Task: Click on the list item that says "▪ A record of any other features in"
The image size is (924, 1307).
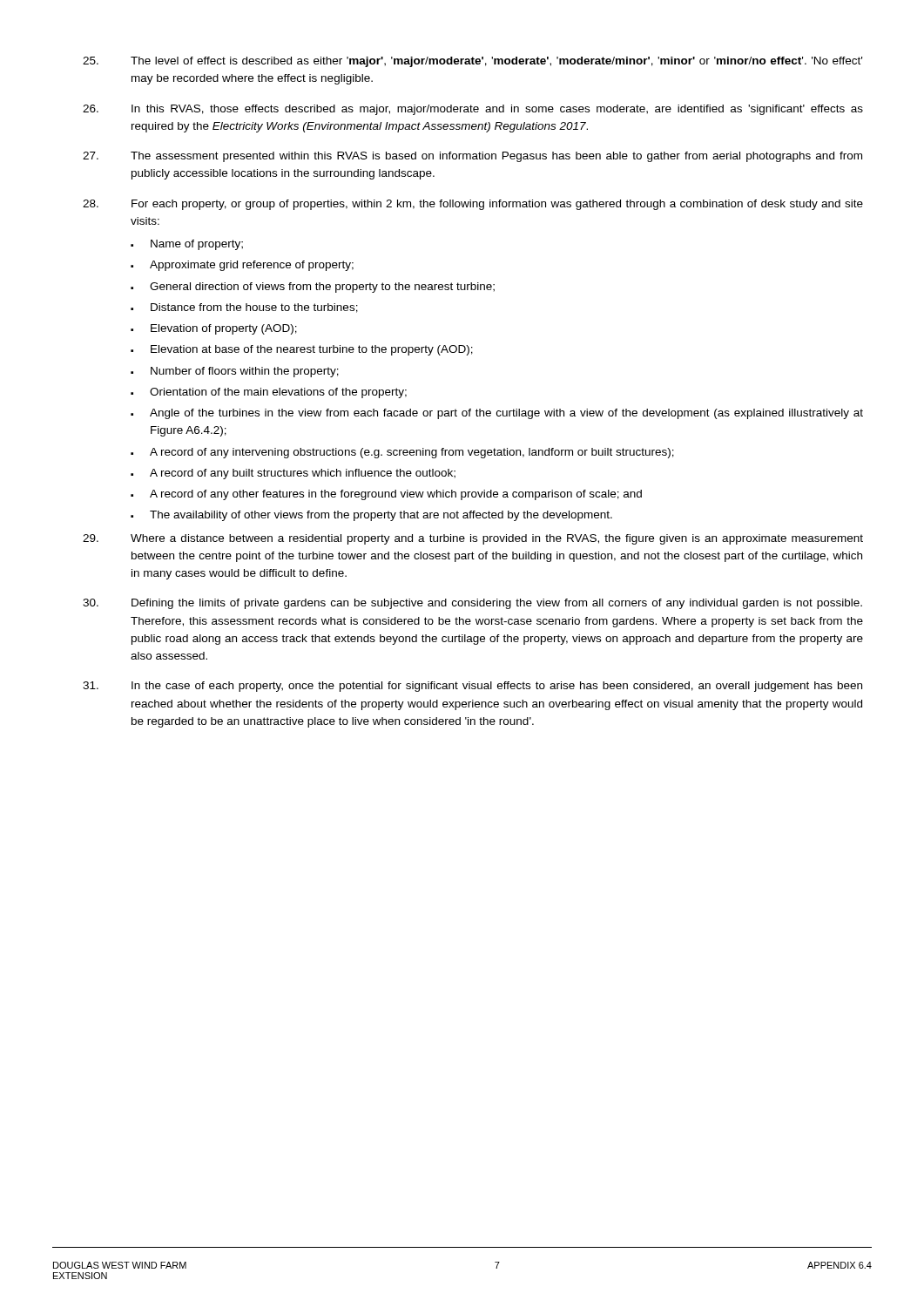Action: point(497,494)
